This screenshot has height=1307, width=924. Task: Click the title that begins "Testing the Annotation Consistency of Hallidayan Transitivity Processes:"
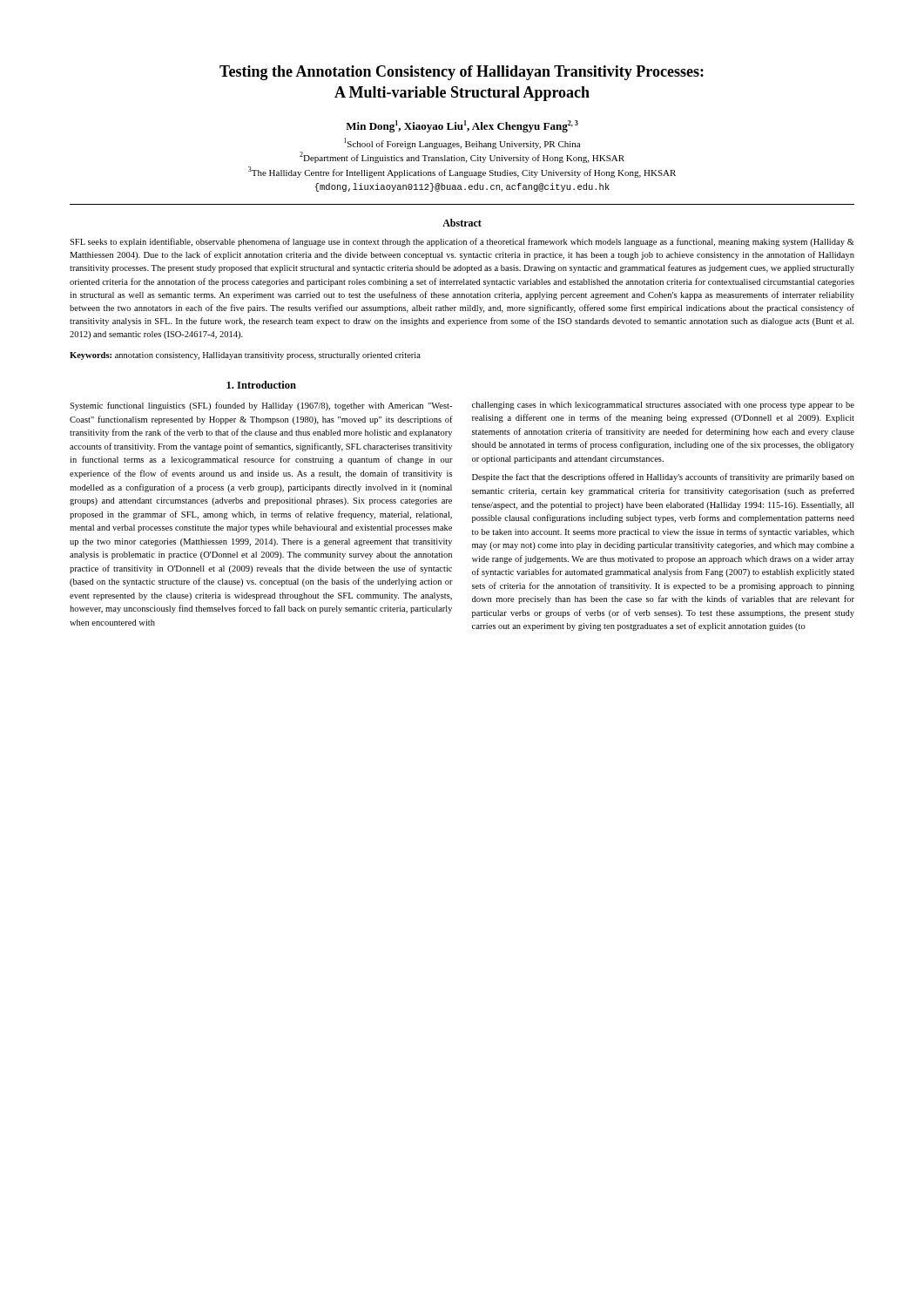click(x=462, y=82)
